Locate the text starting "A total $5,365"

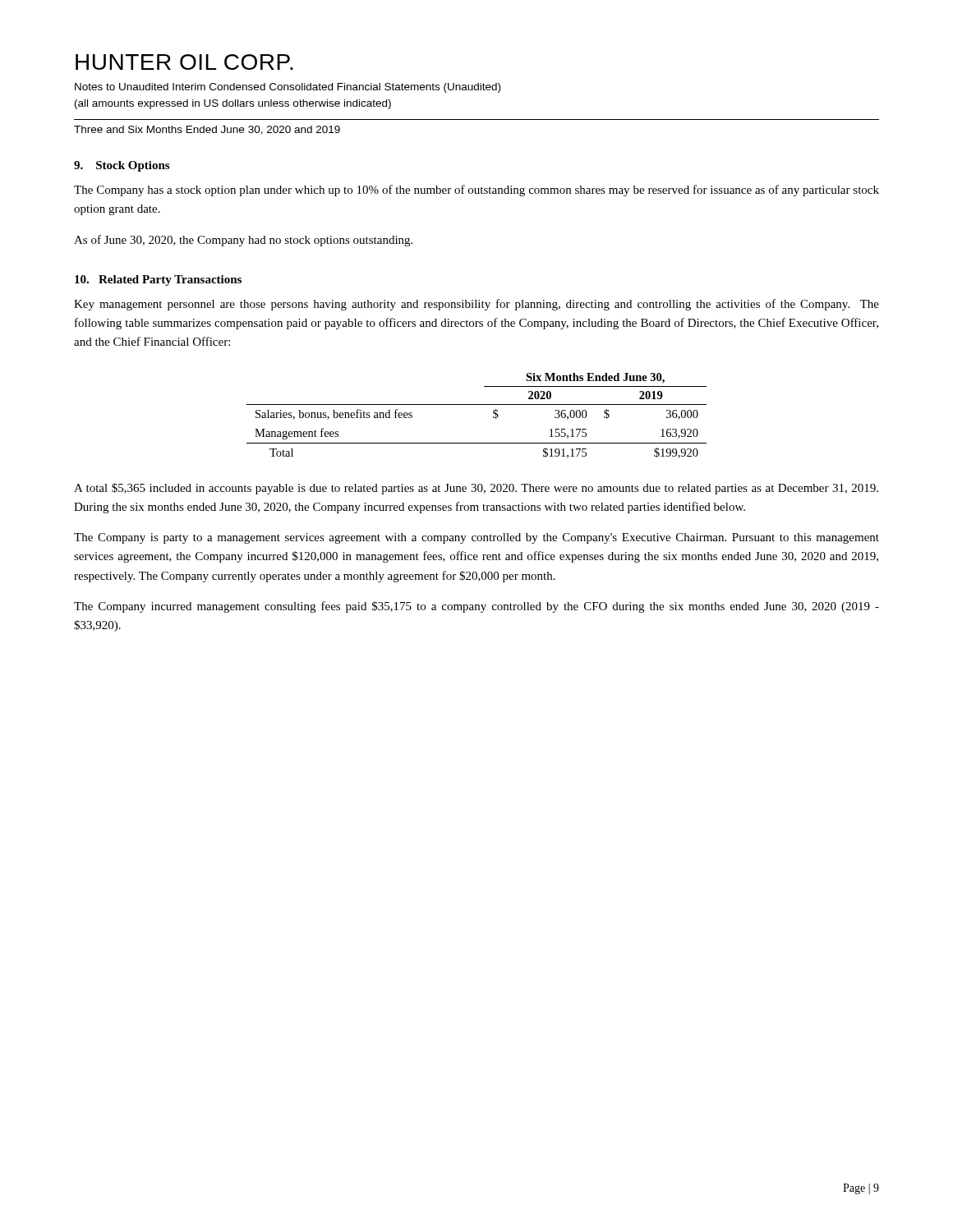click(x=476, y=497)
